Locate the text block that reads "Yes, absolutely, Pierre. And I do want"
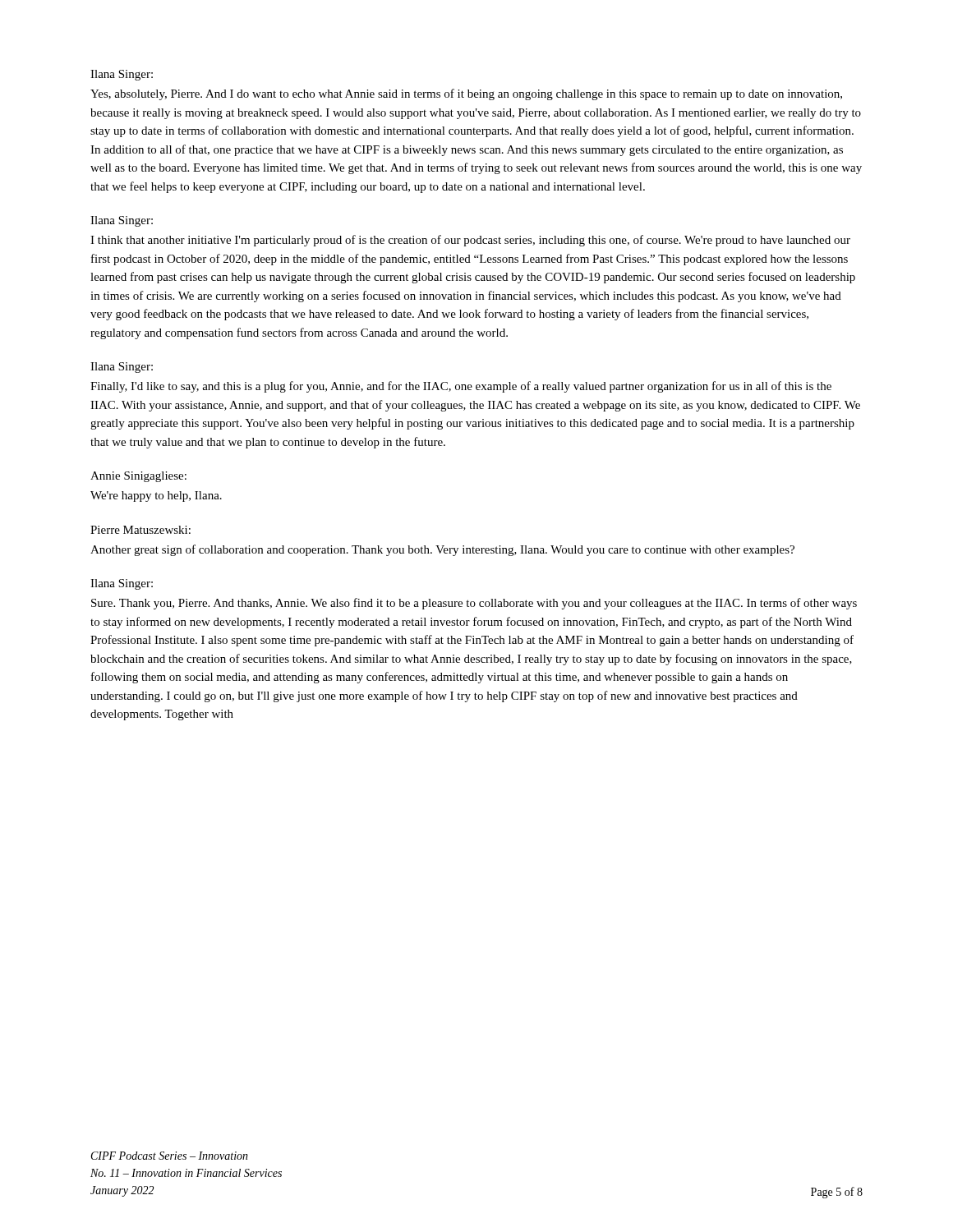The image size is (953, 1232). coord(476,140)
